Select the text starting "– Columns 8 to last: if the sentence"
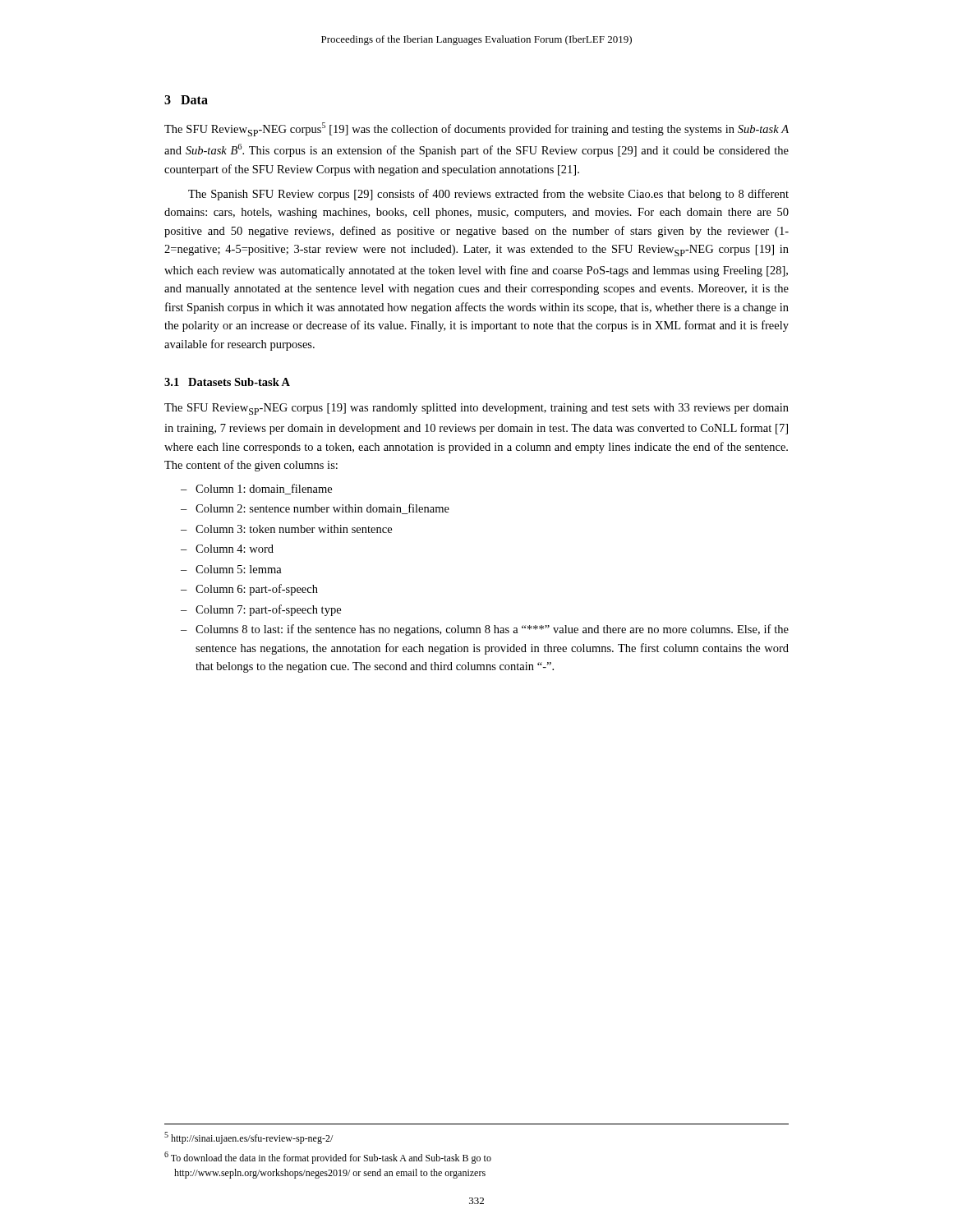Viewport: 953px width, 1232px height. (x=485, y=648)
